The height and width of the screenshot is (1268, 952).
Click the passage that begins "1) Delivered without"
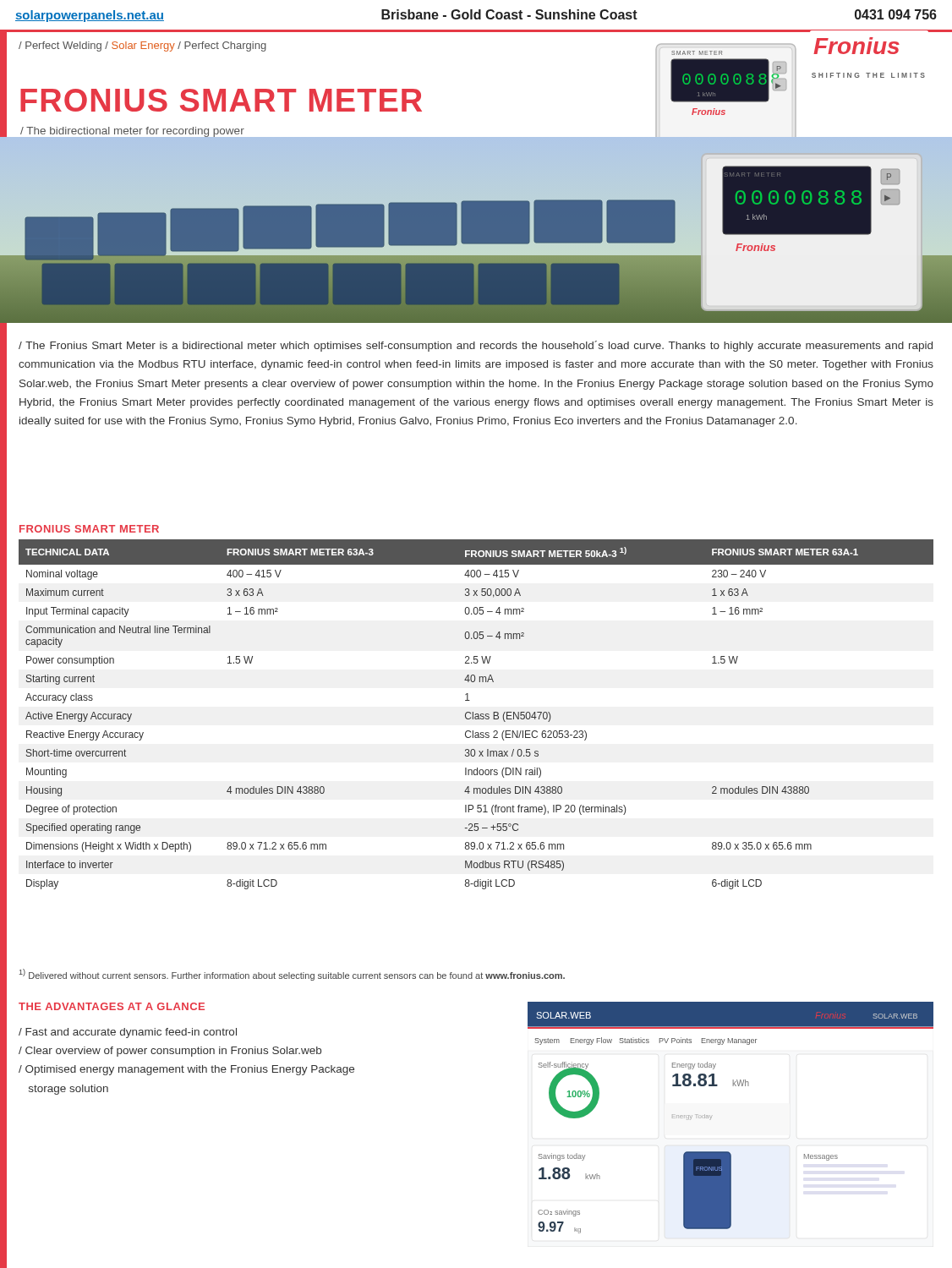[292, 974]
